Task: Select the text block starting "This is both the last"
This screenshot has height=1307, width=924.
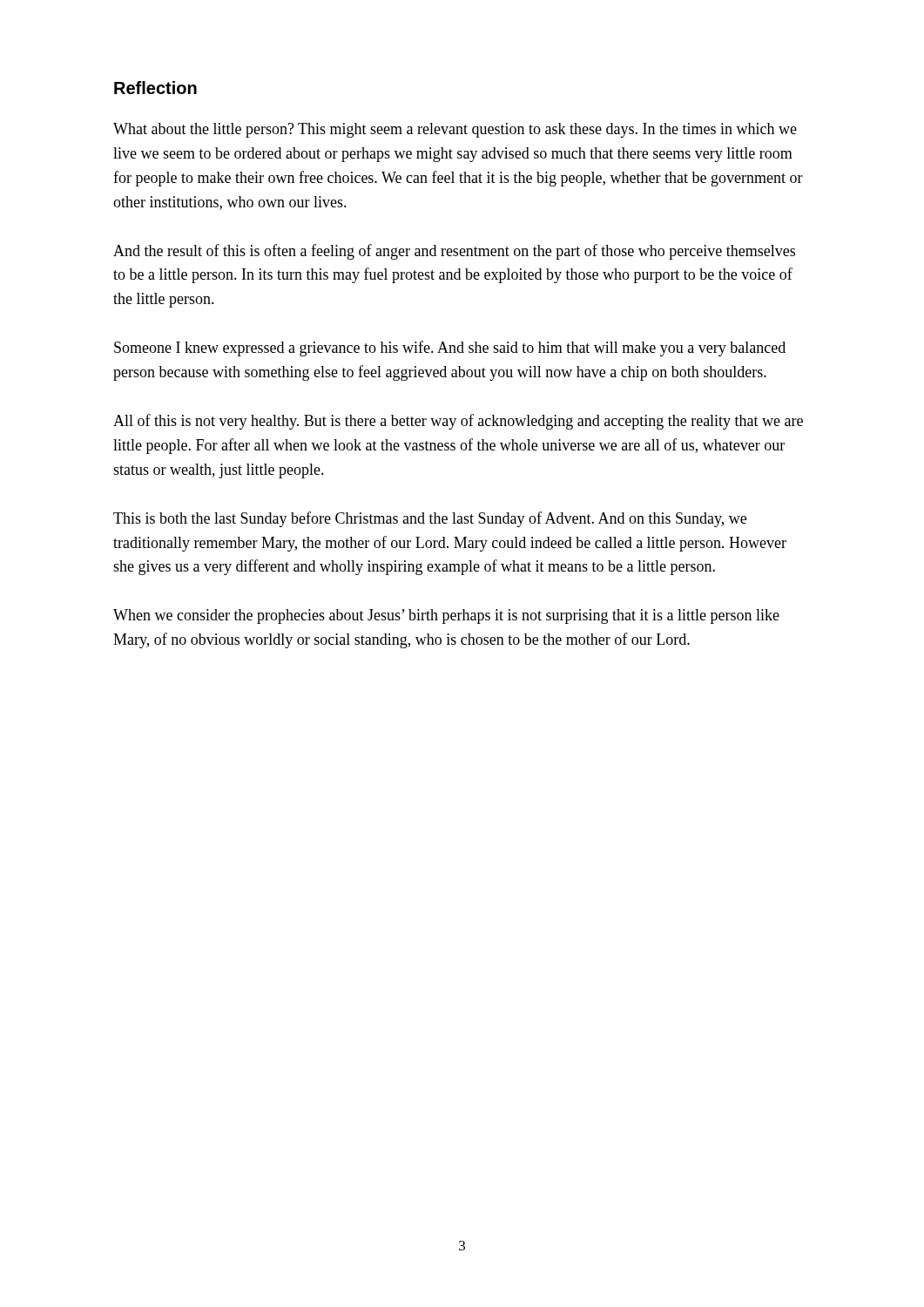Action: (x=450, y=542)
